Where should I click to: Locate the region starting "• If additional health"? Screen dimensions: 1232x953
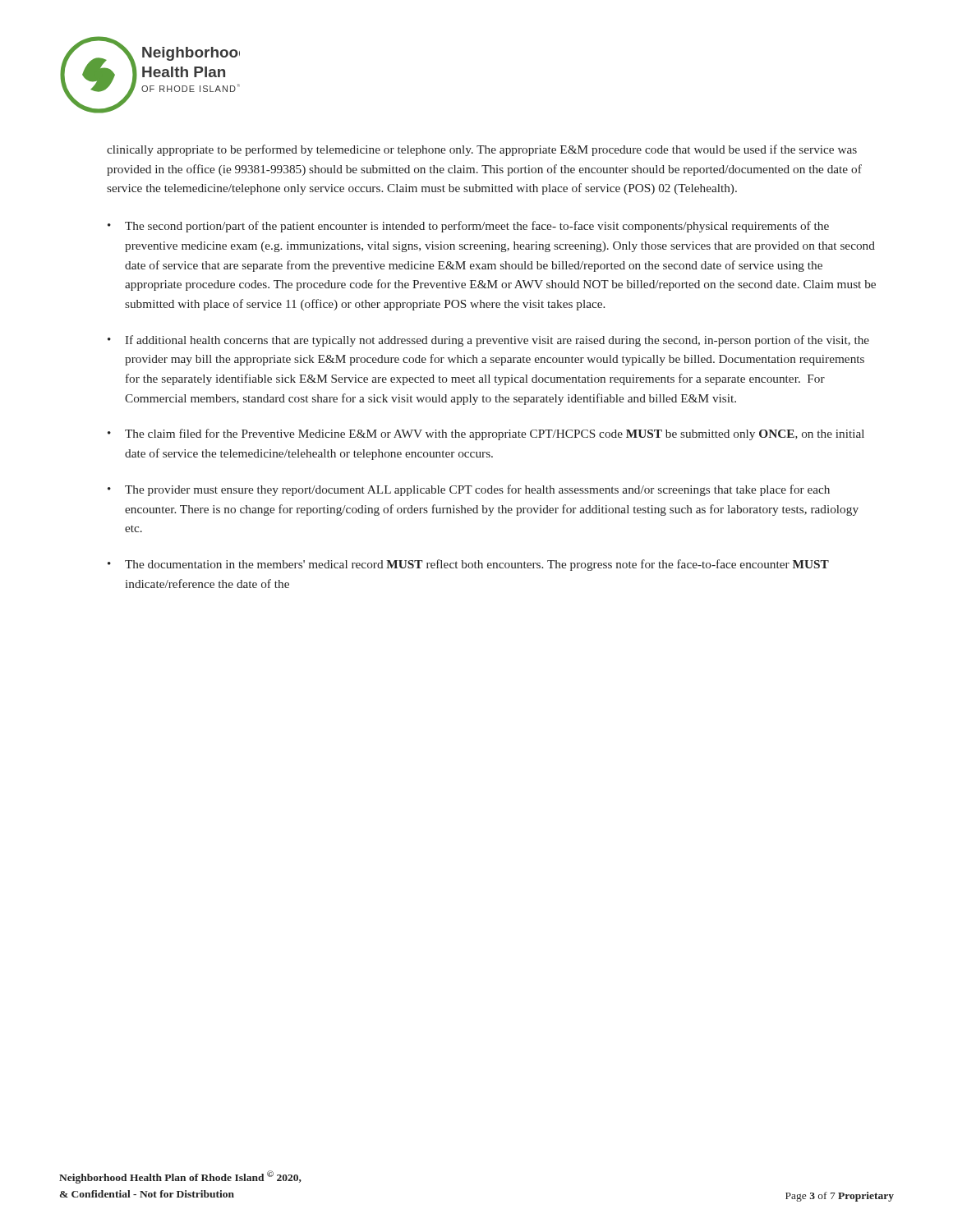(493, 369)
